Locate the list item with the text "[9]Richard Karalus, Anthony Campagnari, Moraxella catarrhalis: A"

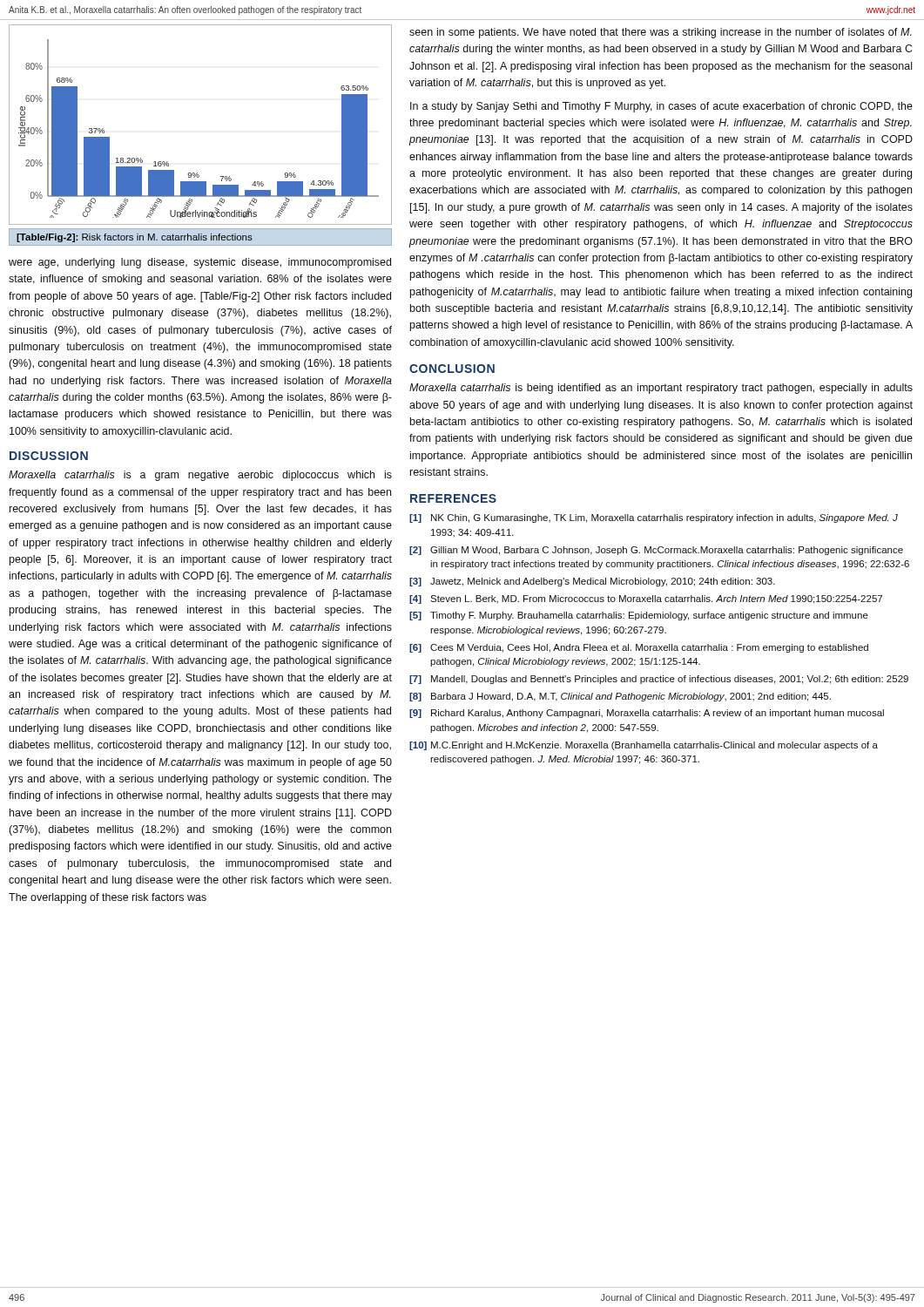[661, 721]
